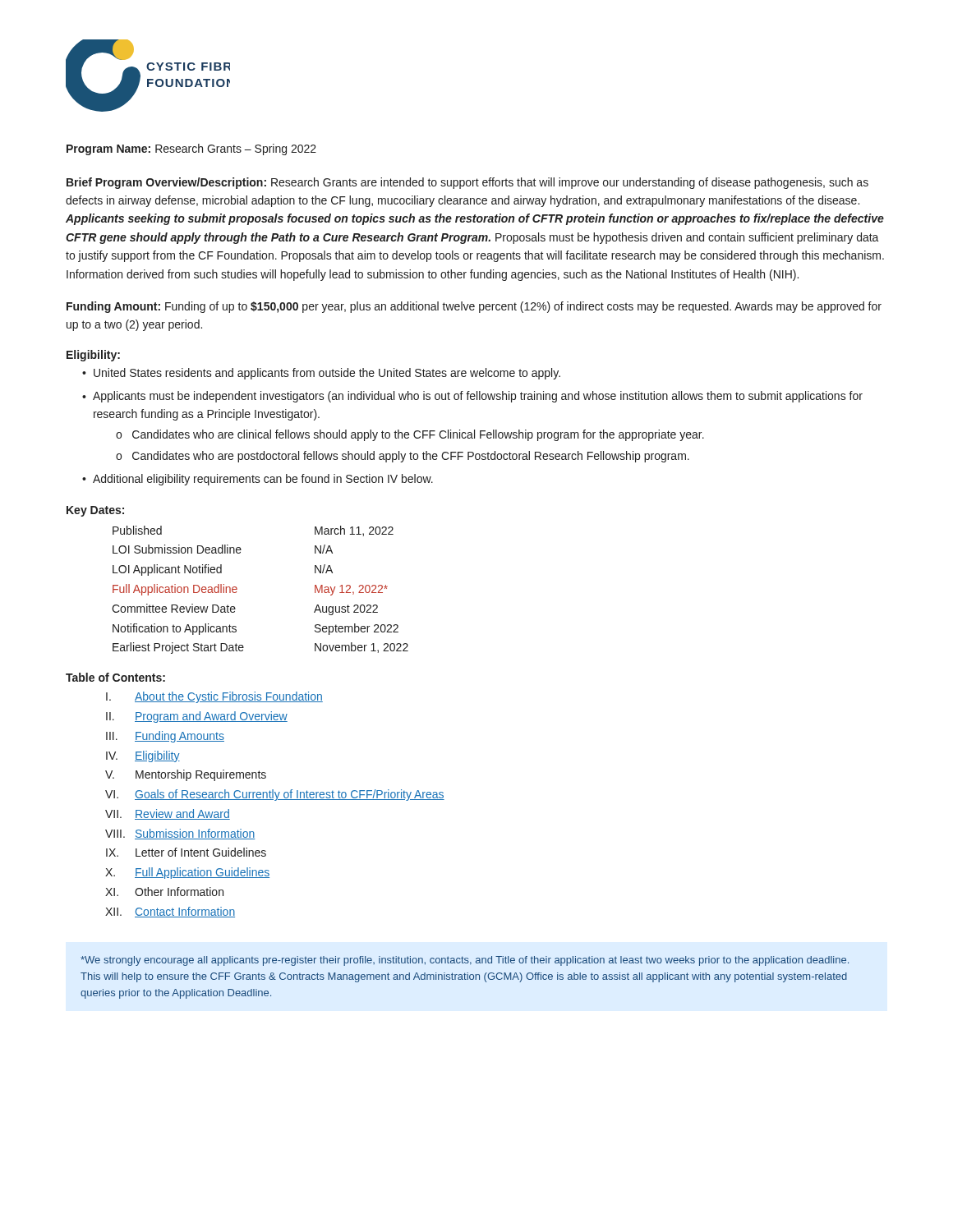Find the passage starting "II.Program and Award Overview"
This screenshot has height=1232, width=953.
coord(196,717)
